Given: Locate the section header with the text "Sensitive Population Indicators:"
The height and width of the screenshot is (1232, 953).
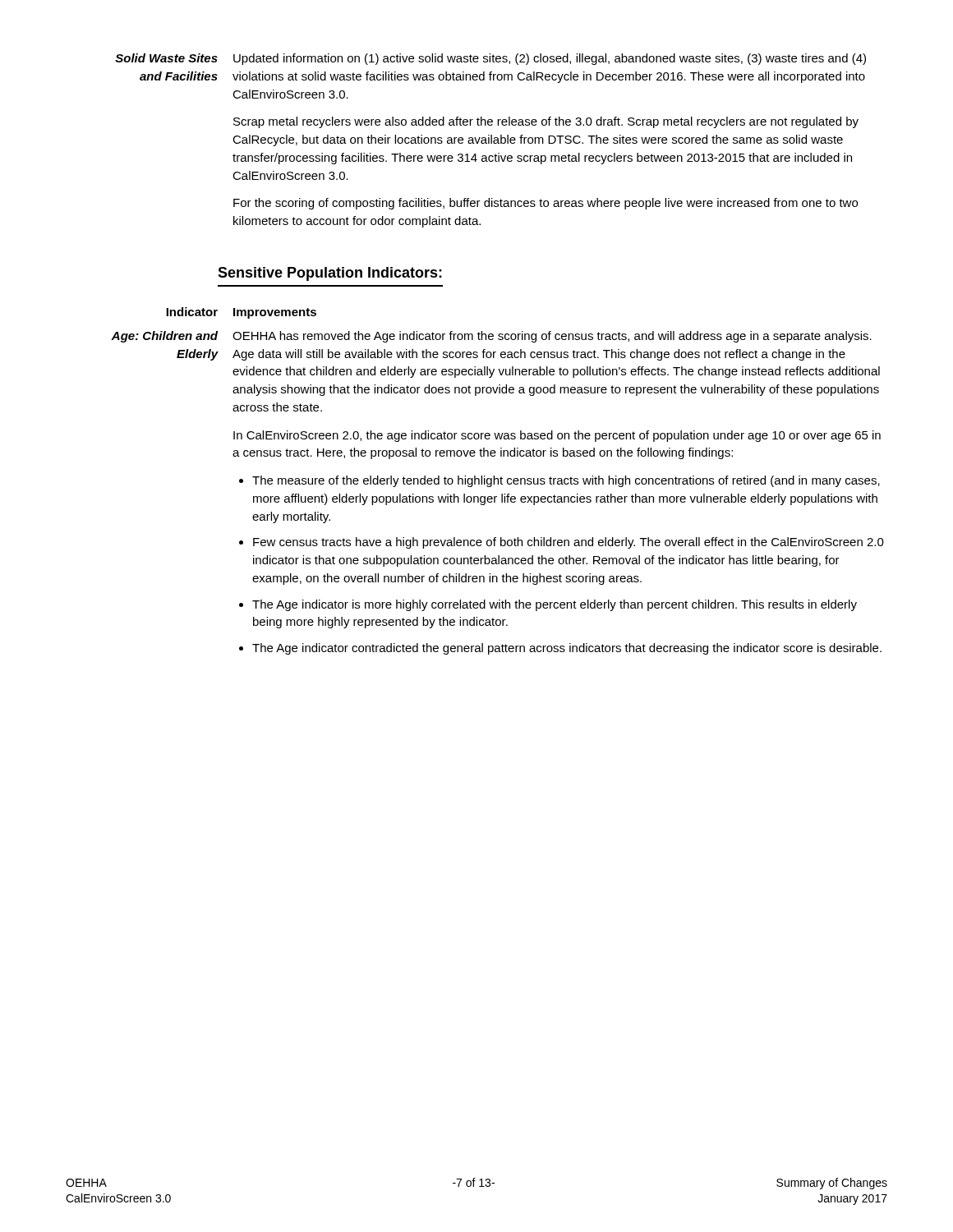Looking at the screenshot, I should (330, 275).
